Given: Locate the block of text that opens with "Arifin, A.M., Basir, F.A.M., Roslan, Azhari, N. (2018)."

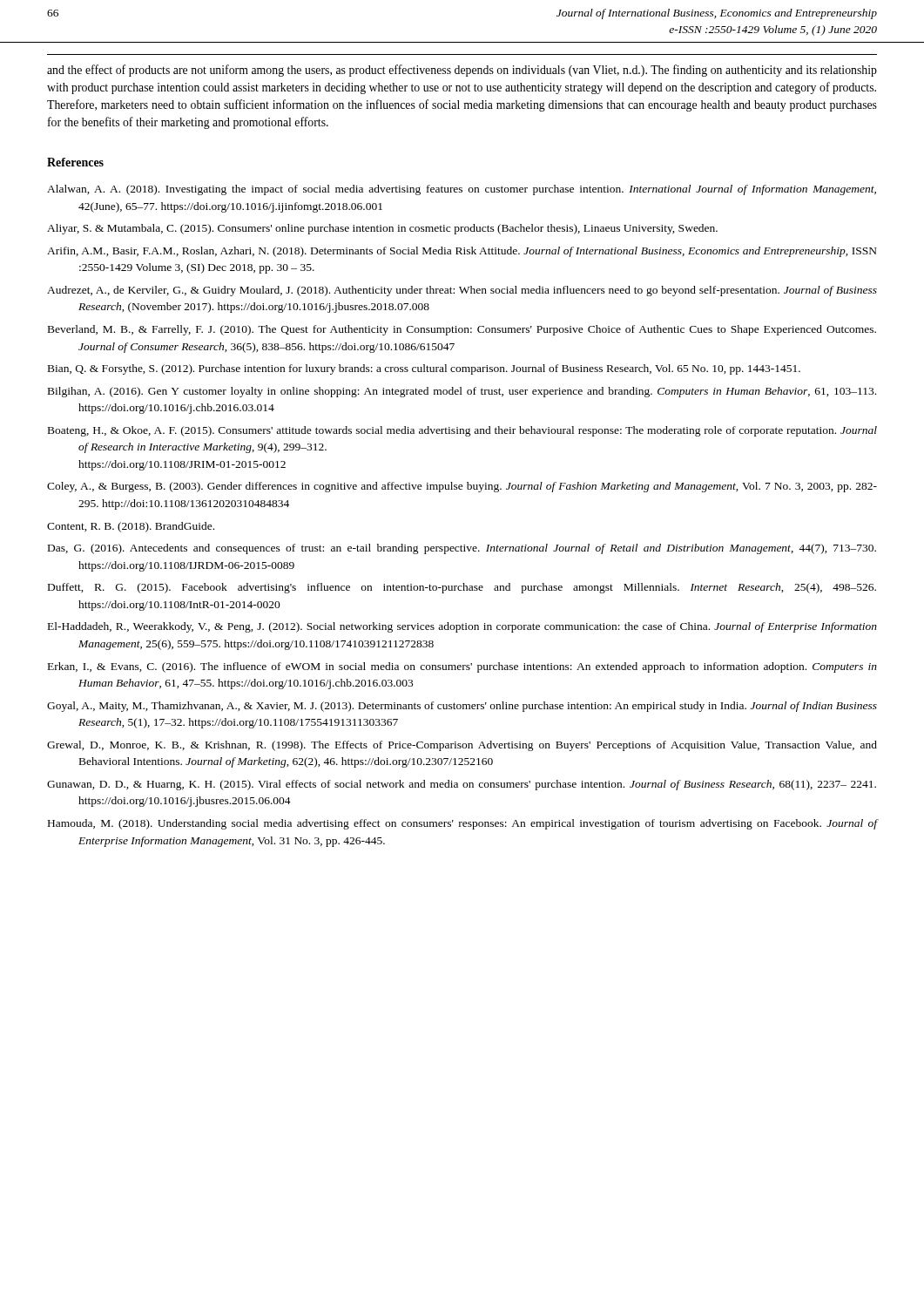Looking at the screenshot, I should pyautogui.click(x=462, y=259).
